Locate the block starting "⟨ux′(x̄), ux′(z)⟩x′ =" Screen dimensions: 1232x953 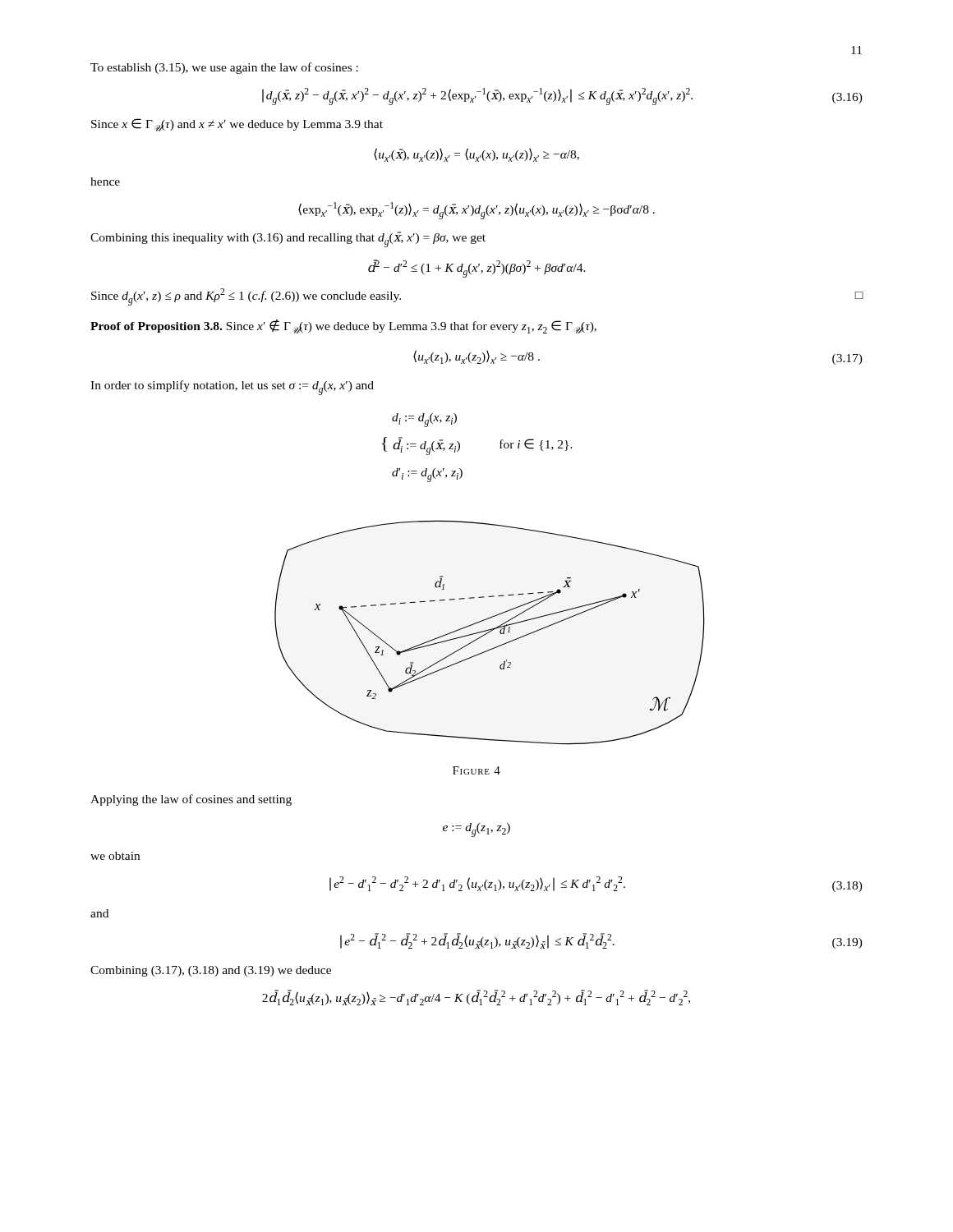point(476,156)
